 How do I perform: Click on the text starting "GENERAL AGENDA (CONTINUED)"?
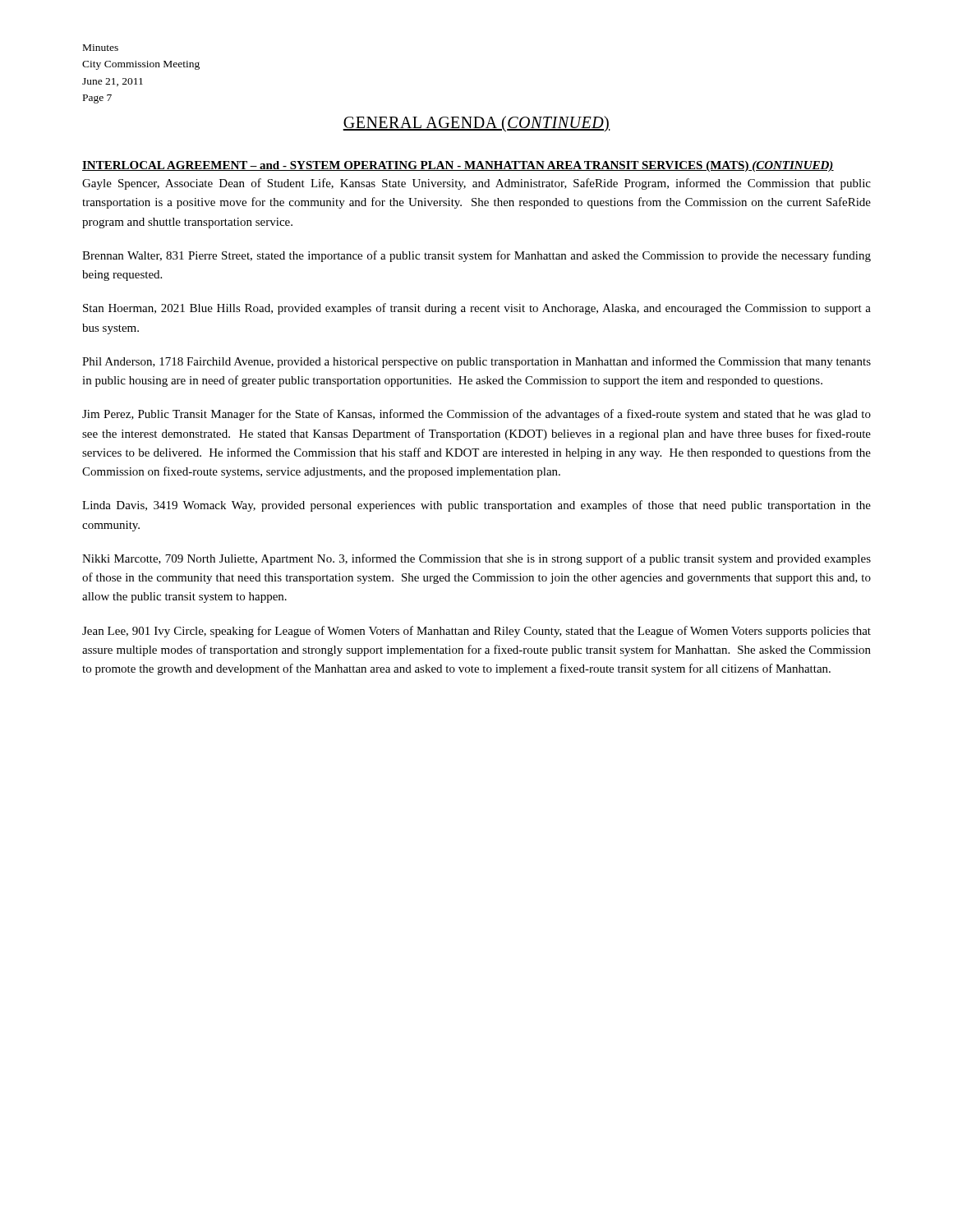pyautogui.click(x=476, y=122)
